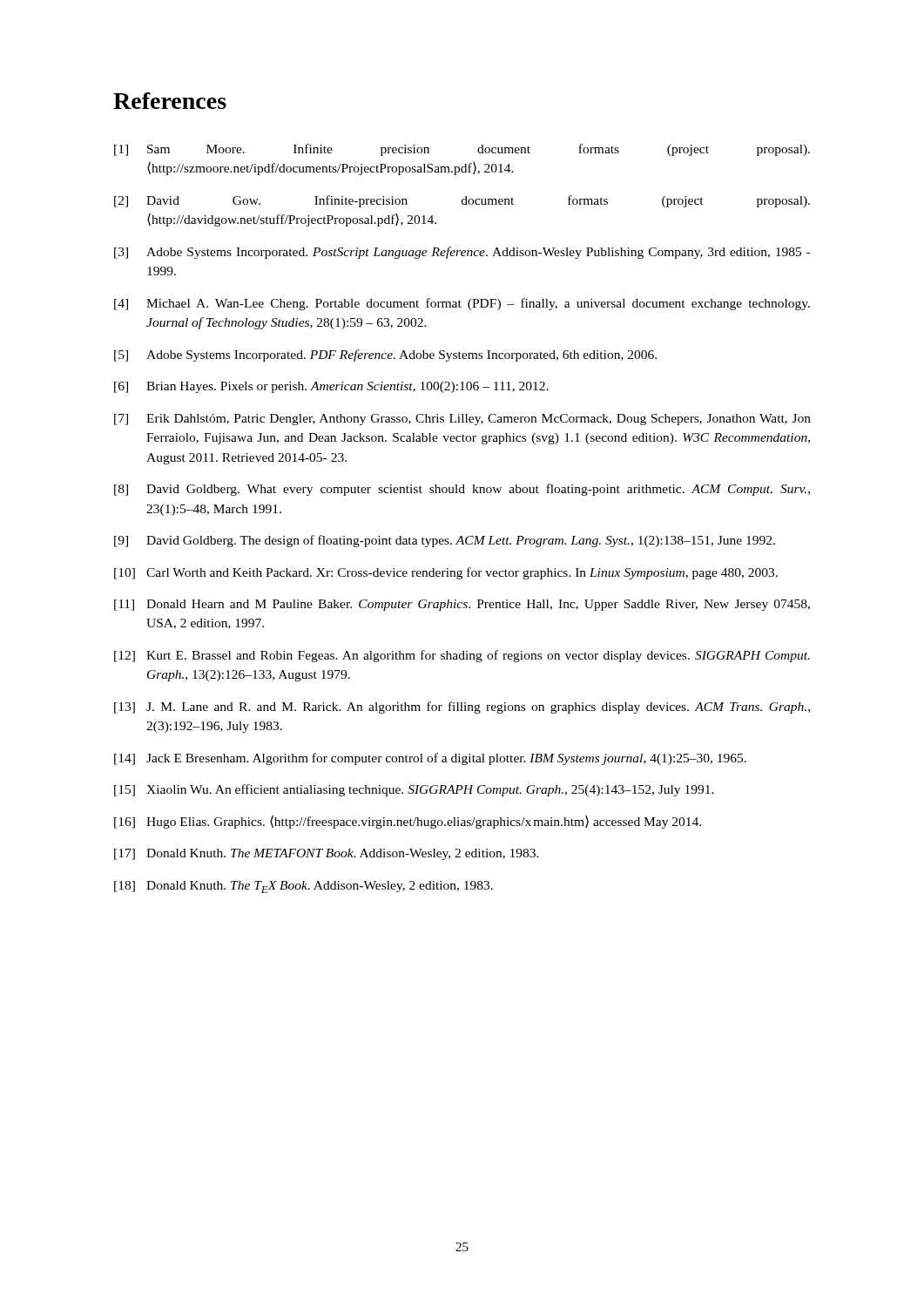Point to the region starting "[1] Sam Moore. Infinite precision document"
Viewport: 924px width, 1307px height.
click(462, 159)
